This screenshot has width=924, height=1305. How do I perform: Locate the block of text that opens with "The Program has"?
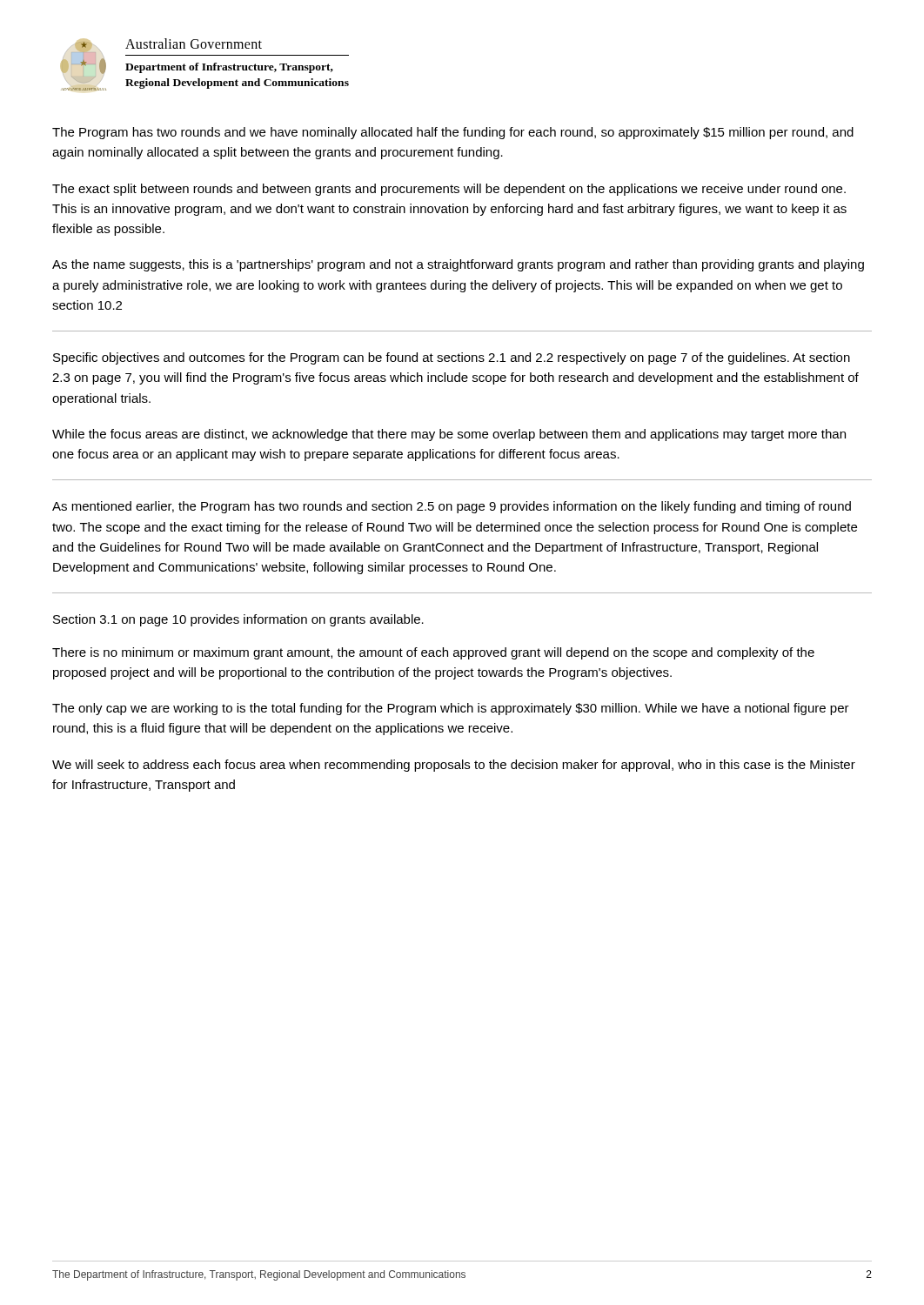(453, 142)
